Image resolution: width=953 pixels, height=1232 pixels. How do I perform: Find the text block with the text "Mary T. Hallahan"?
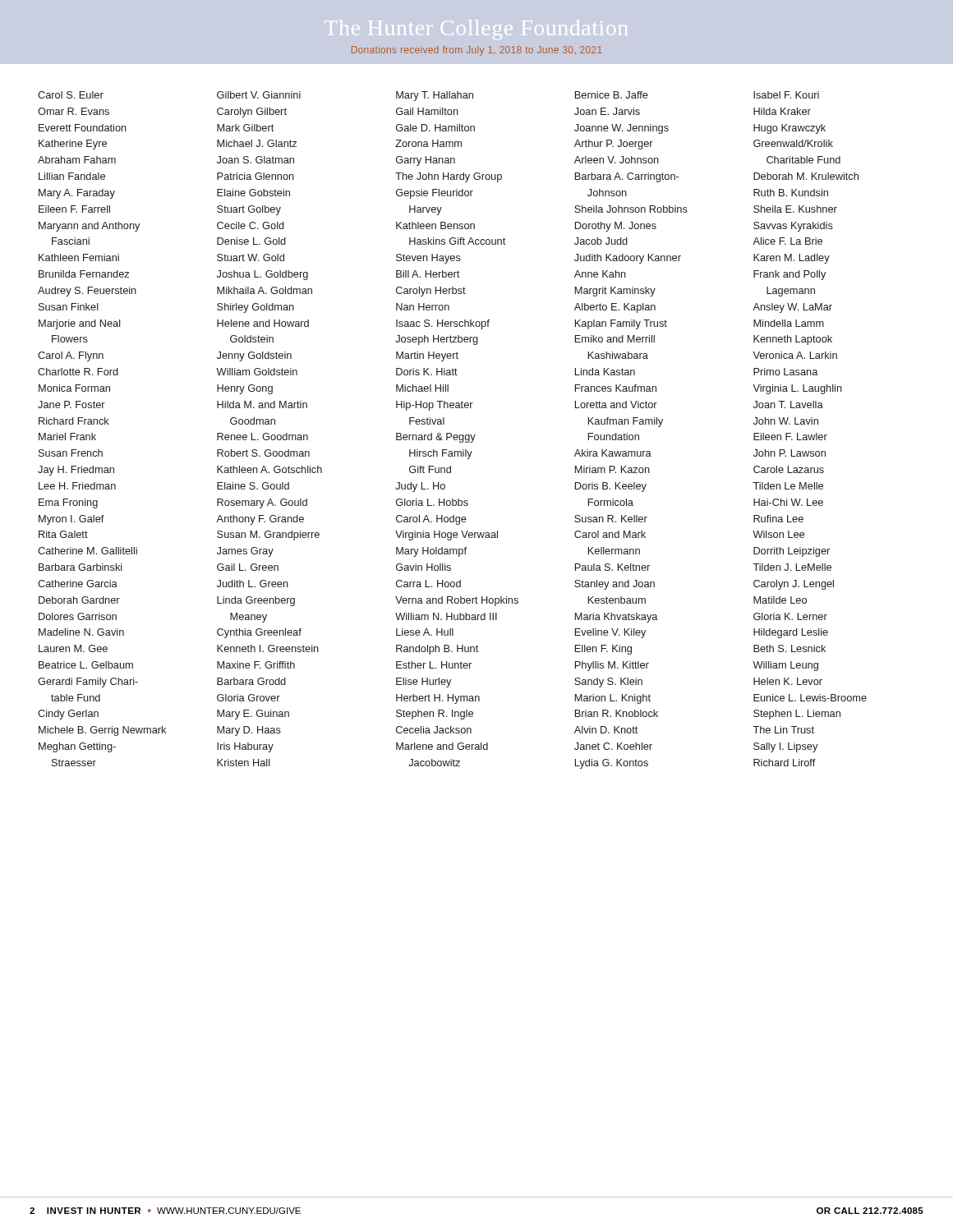(476, 429)
